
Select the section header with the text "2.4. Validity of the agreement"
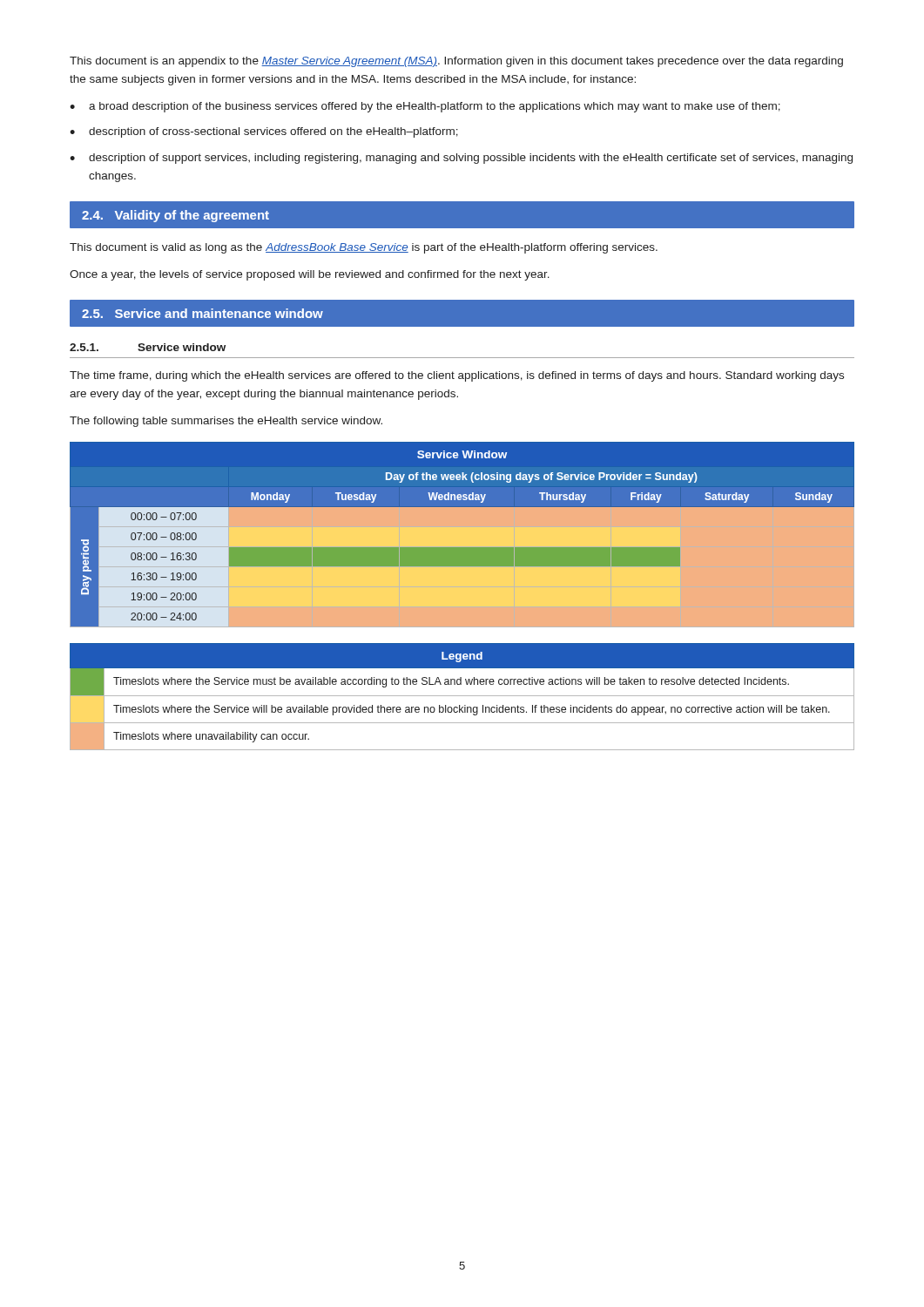[176, 215]
